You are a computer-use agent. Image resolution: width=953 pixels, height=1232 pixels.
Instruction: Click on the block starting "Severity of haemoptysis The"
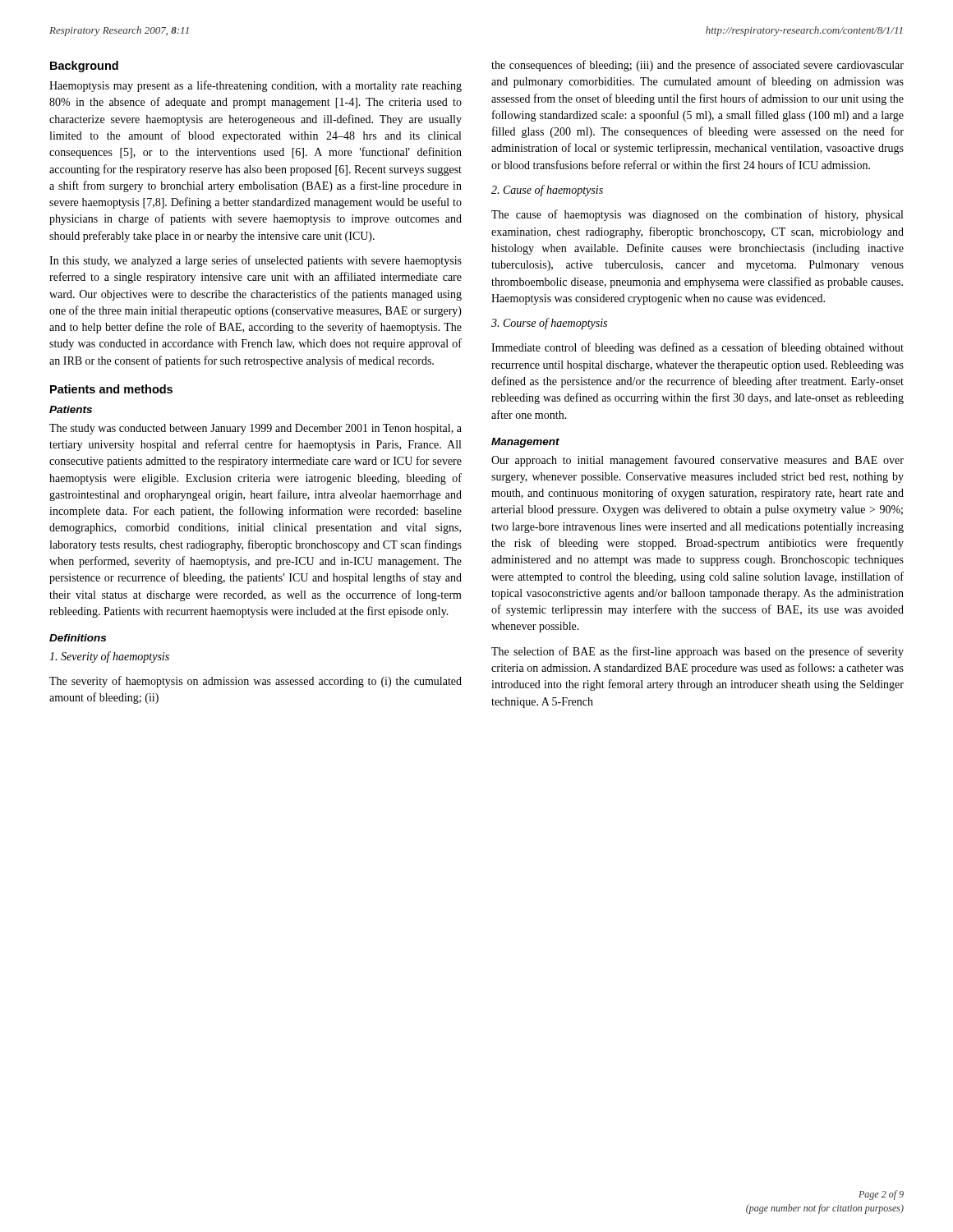pyautogui.click(x=255, y=678)
